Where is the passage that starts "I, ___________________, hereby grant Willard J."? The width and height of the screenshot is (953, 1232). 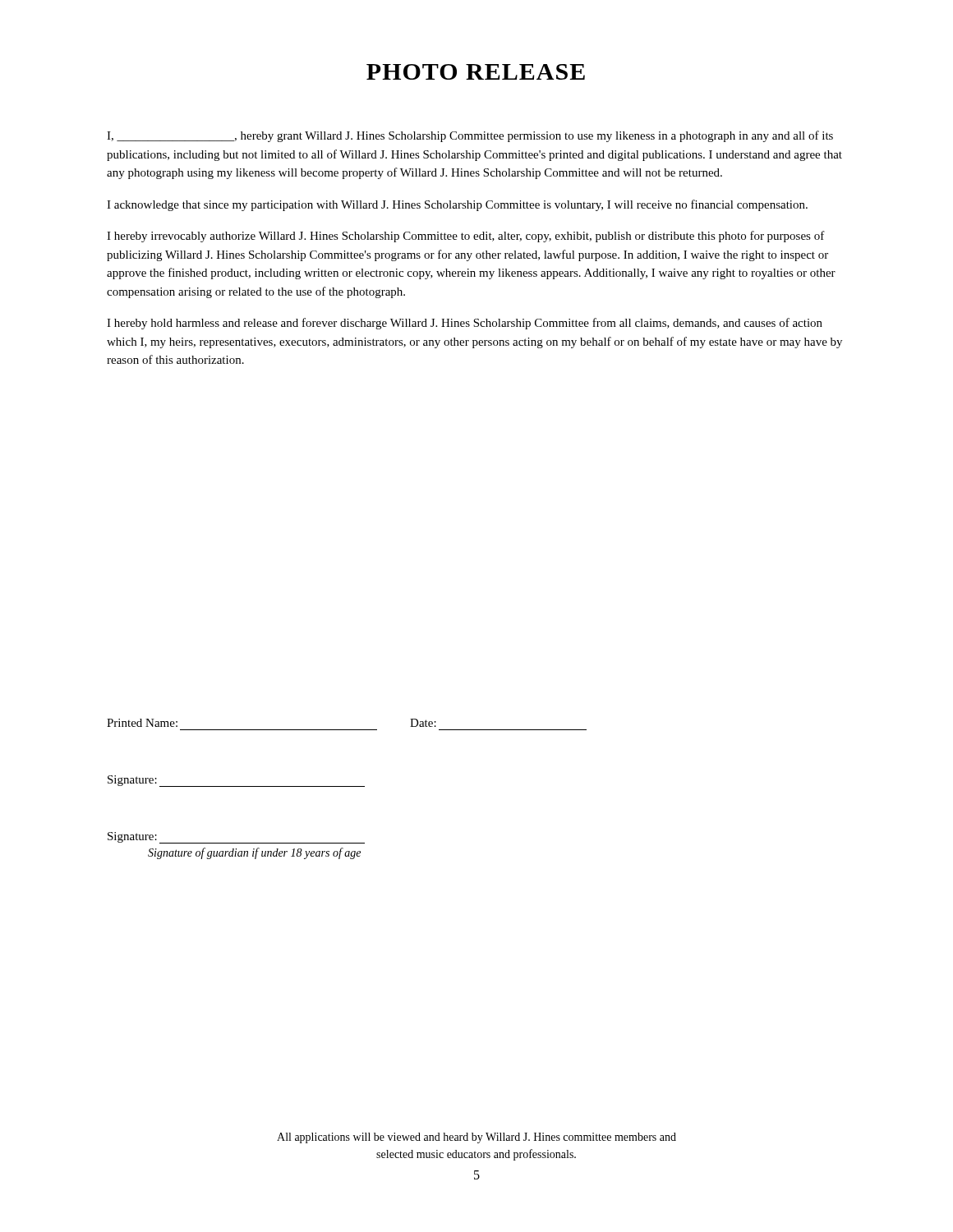tap(474, 154)
